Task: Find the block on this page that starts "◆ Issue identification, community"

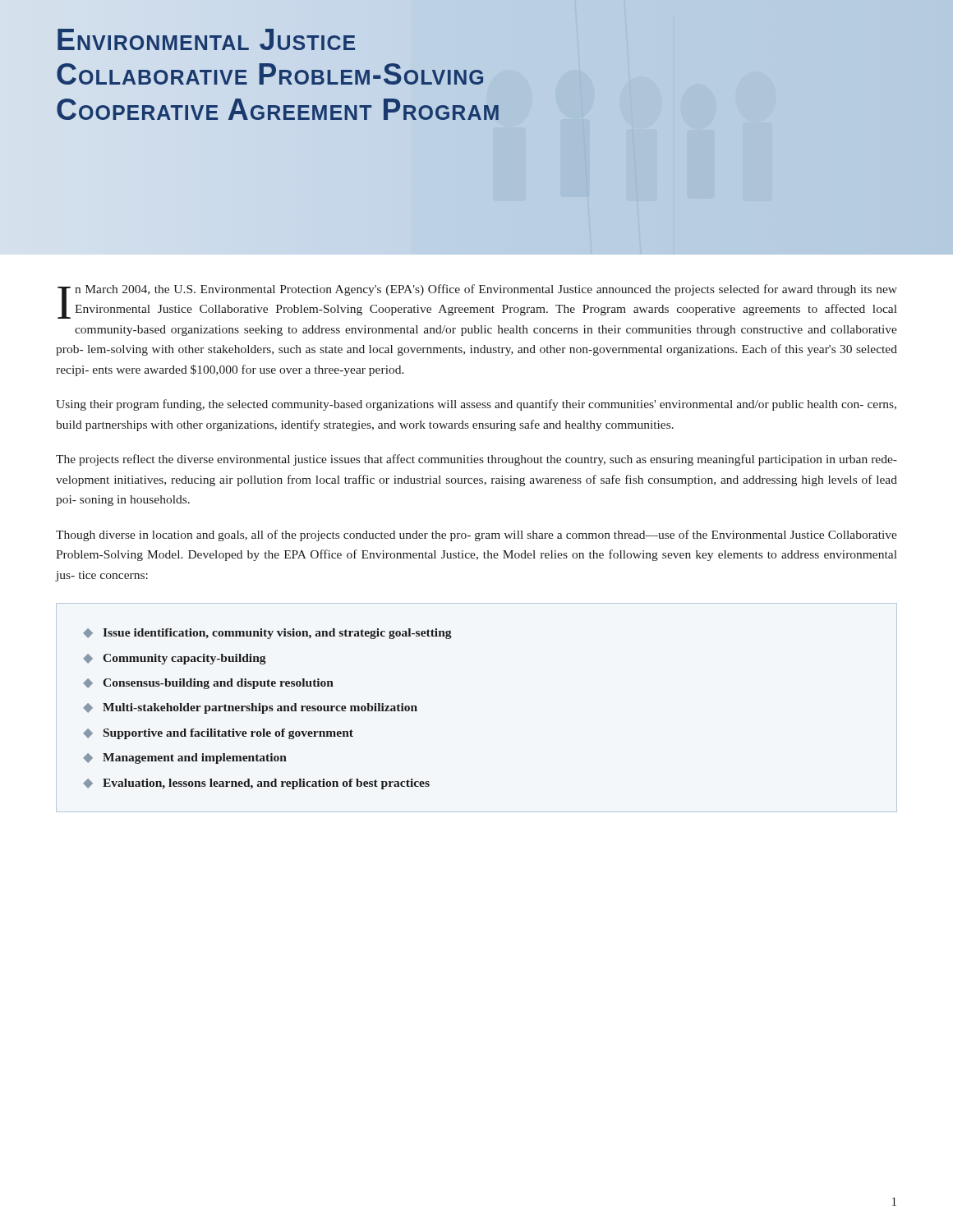Action: (267, 633)
